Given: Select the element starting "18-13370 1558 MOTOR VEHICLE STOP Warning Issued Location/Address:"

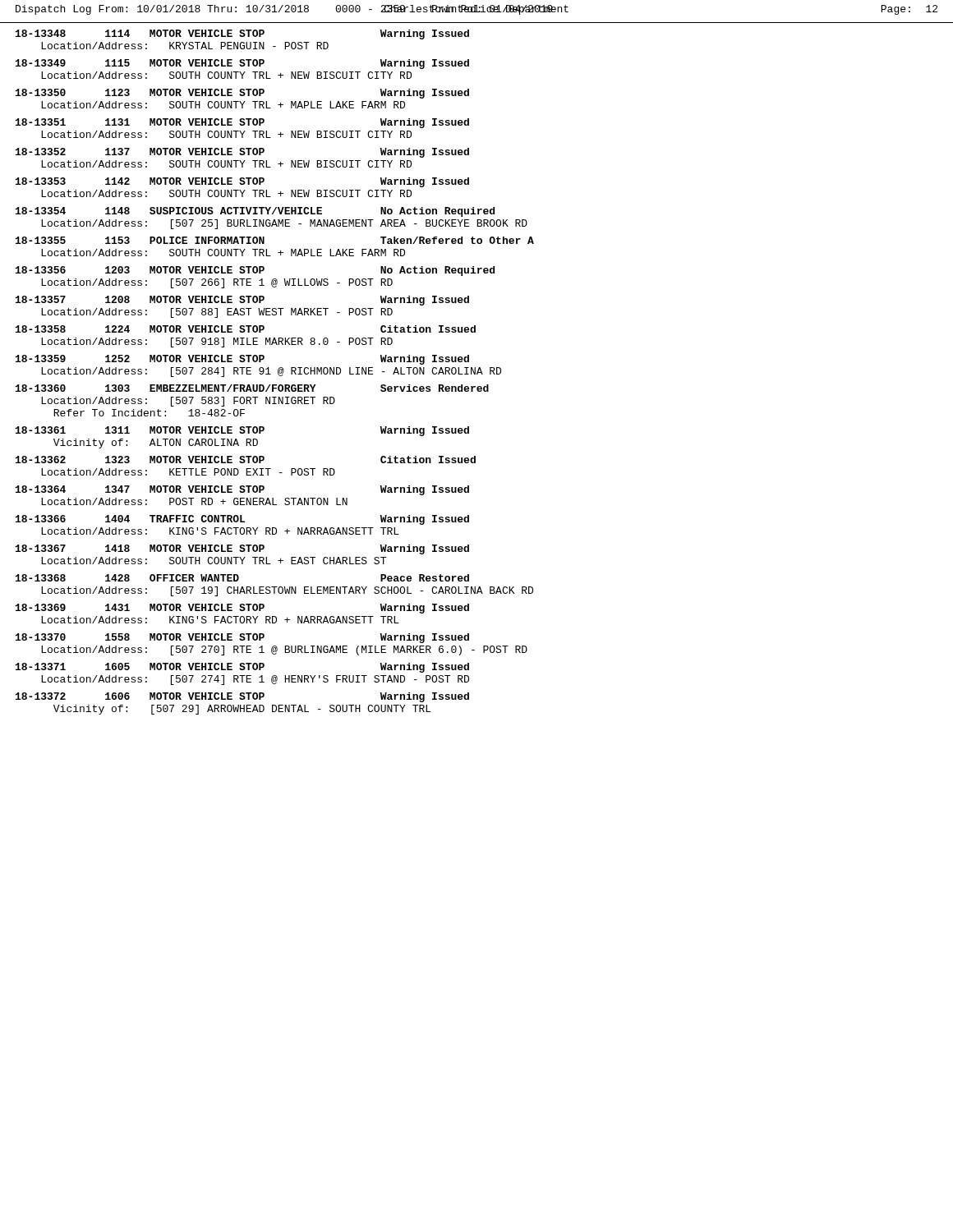Looking at the screenshot, I should [x=476, y=644].
